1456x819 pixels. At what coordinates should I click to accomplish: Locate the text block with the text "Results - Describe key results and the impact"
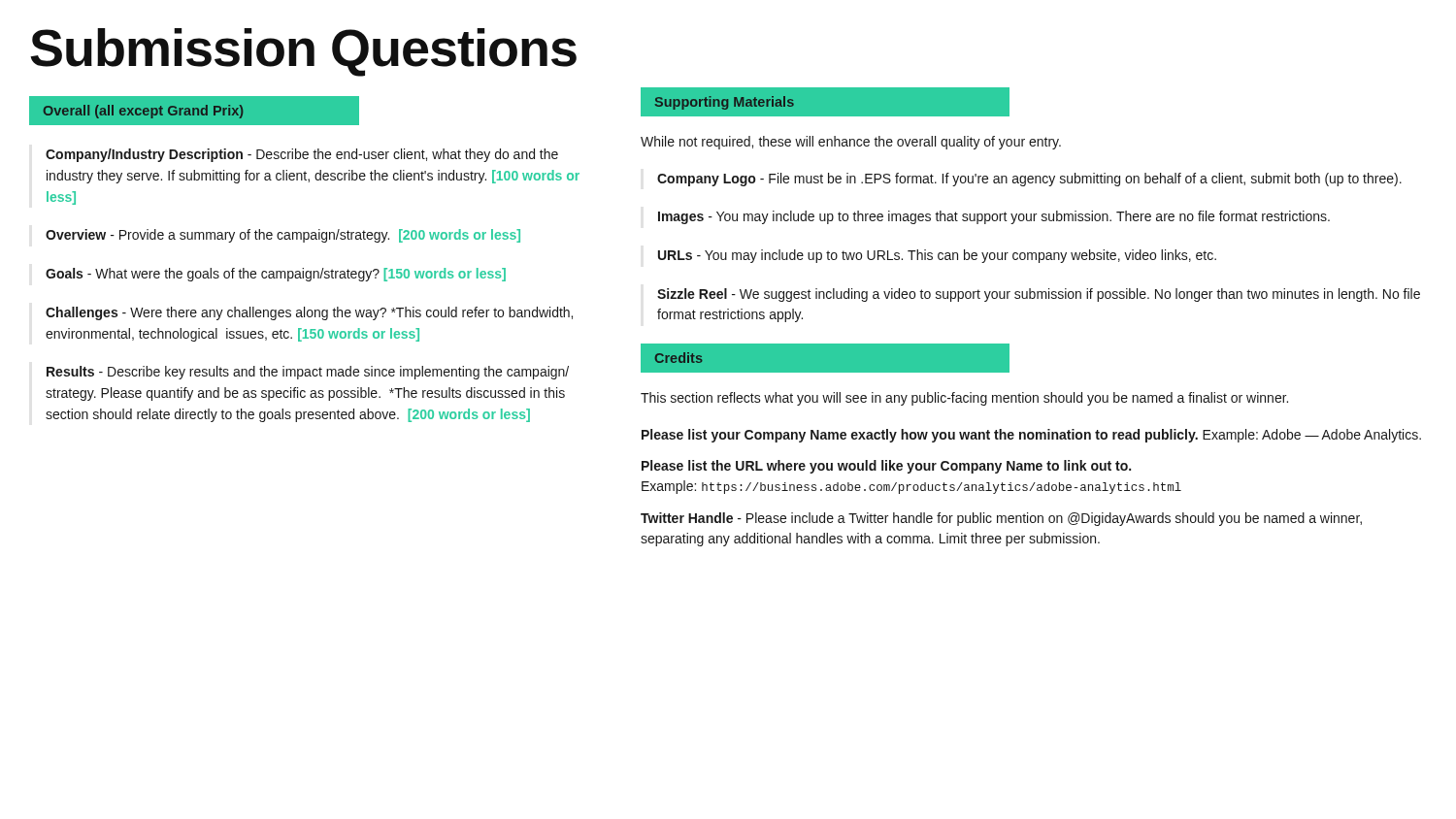click(307, 393)
